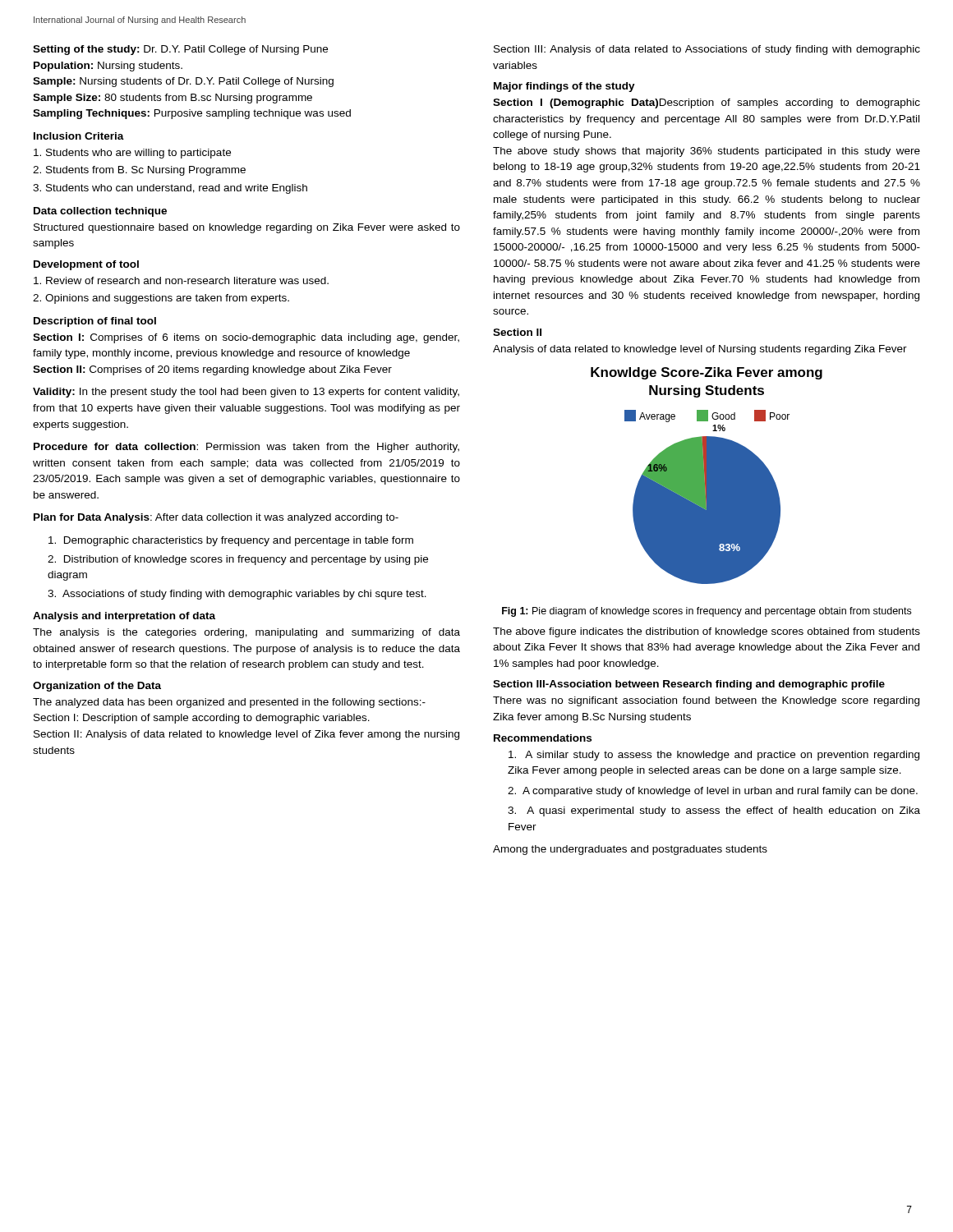Point to the section header beginning "Description of final"
953x1232 pixels.
[x=95, y=321]
